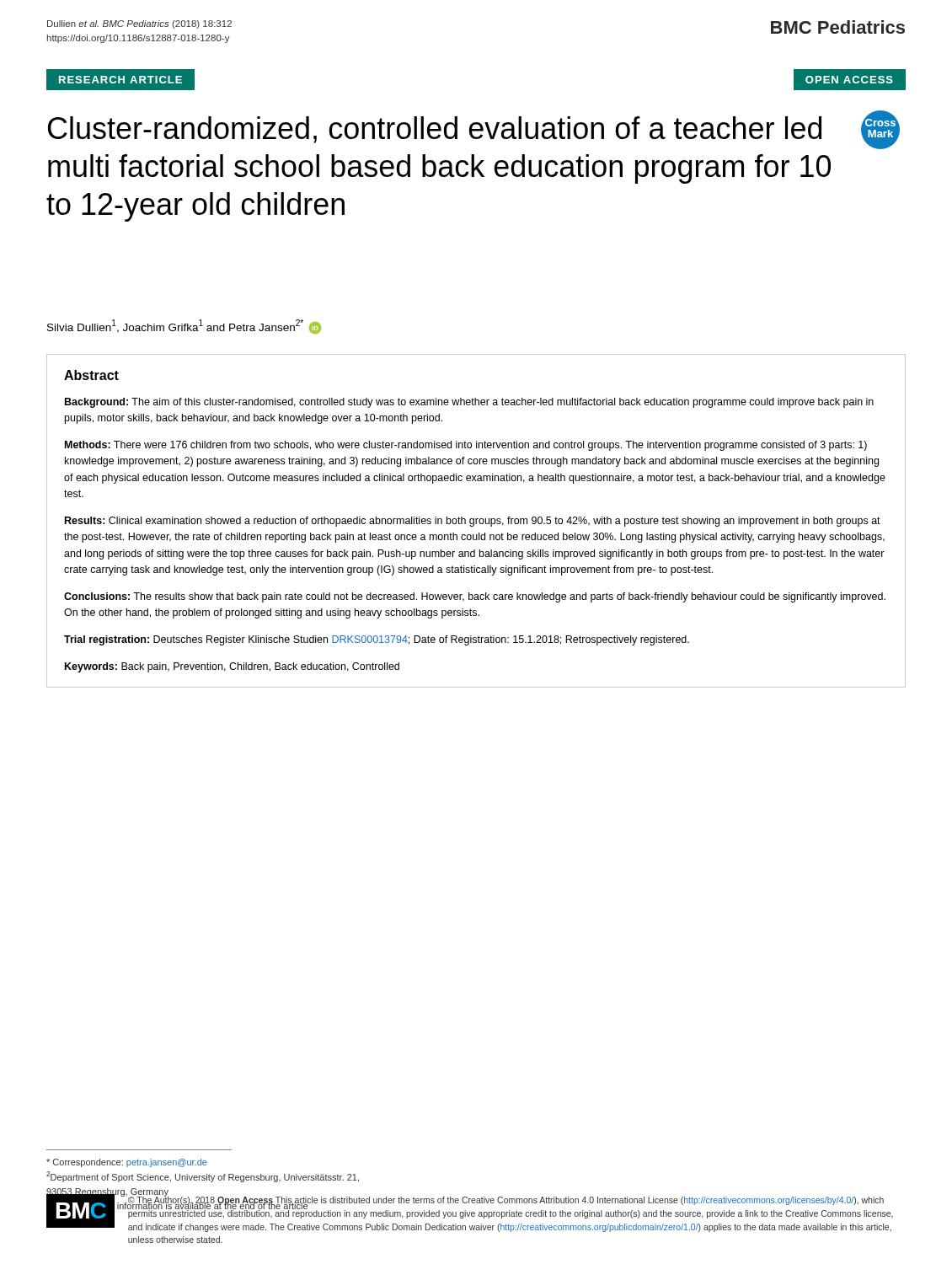Find "RESEARCH ARTICLE" on this page
This screenshot has width=952, height=1264.
click(121, 80)
